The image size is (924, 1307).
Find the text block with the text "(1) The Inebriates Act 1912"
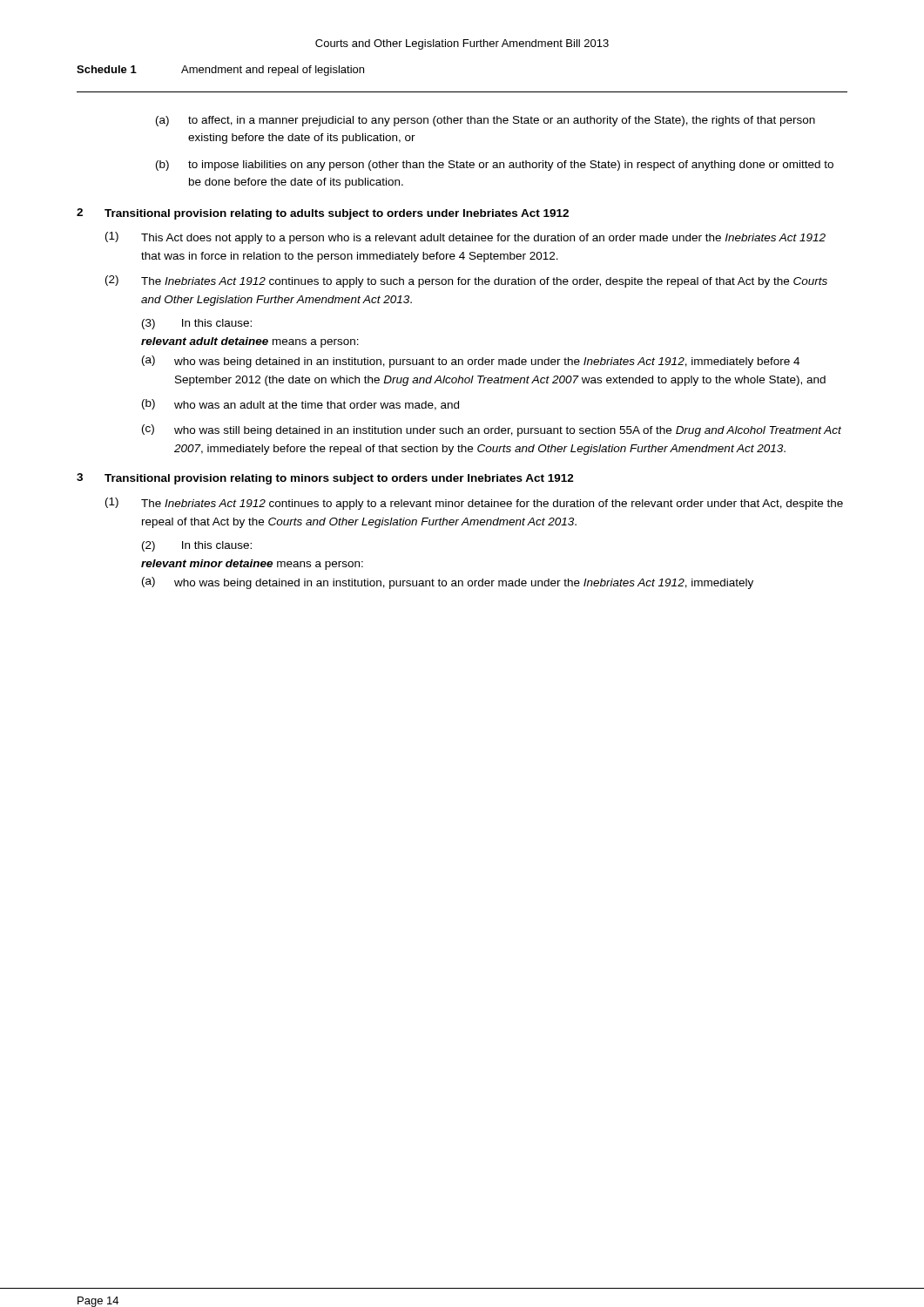(476, 513)
